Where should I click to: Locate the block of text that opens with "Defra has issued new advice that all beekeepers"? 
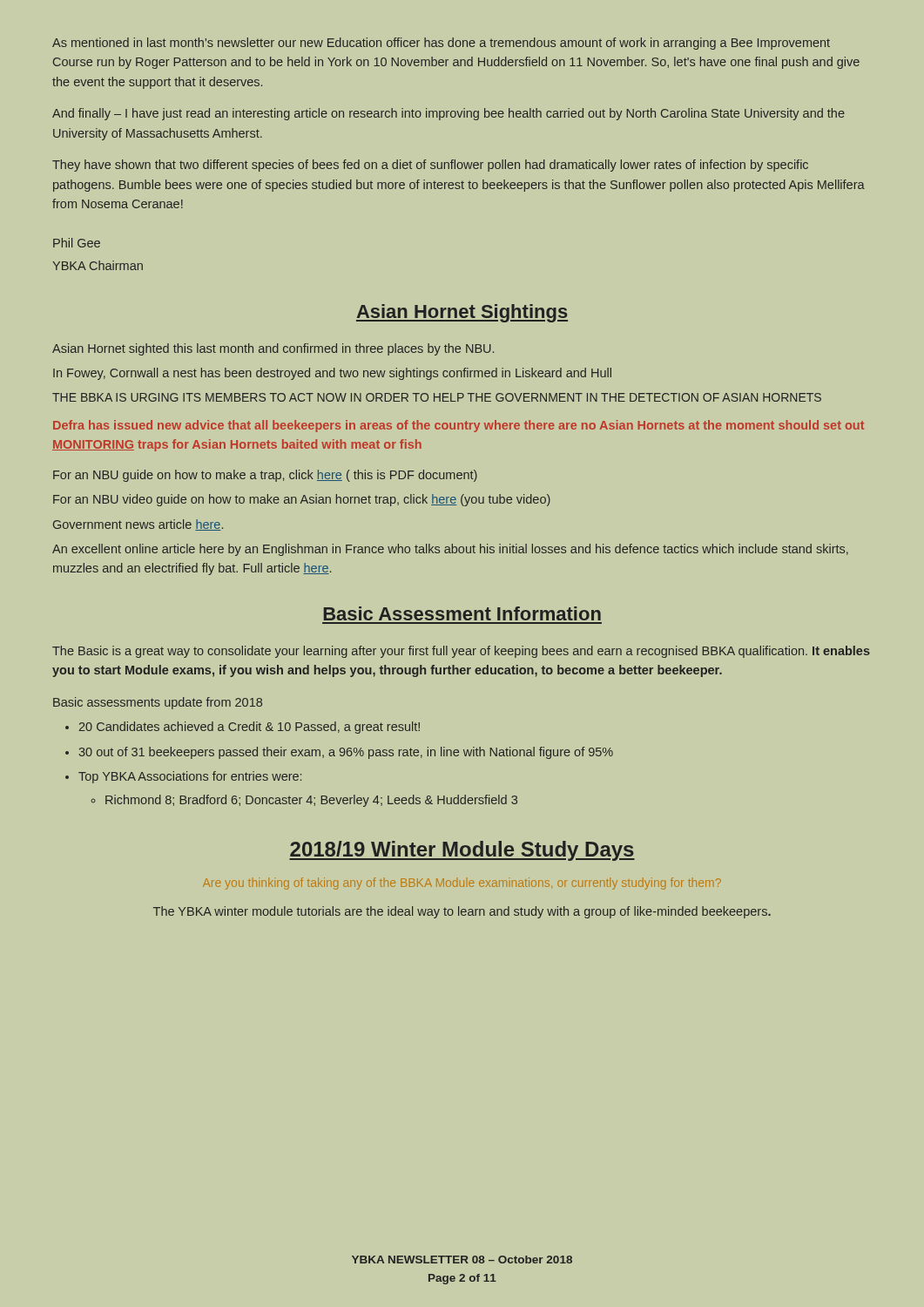[458, 435]
